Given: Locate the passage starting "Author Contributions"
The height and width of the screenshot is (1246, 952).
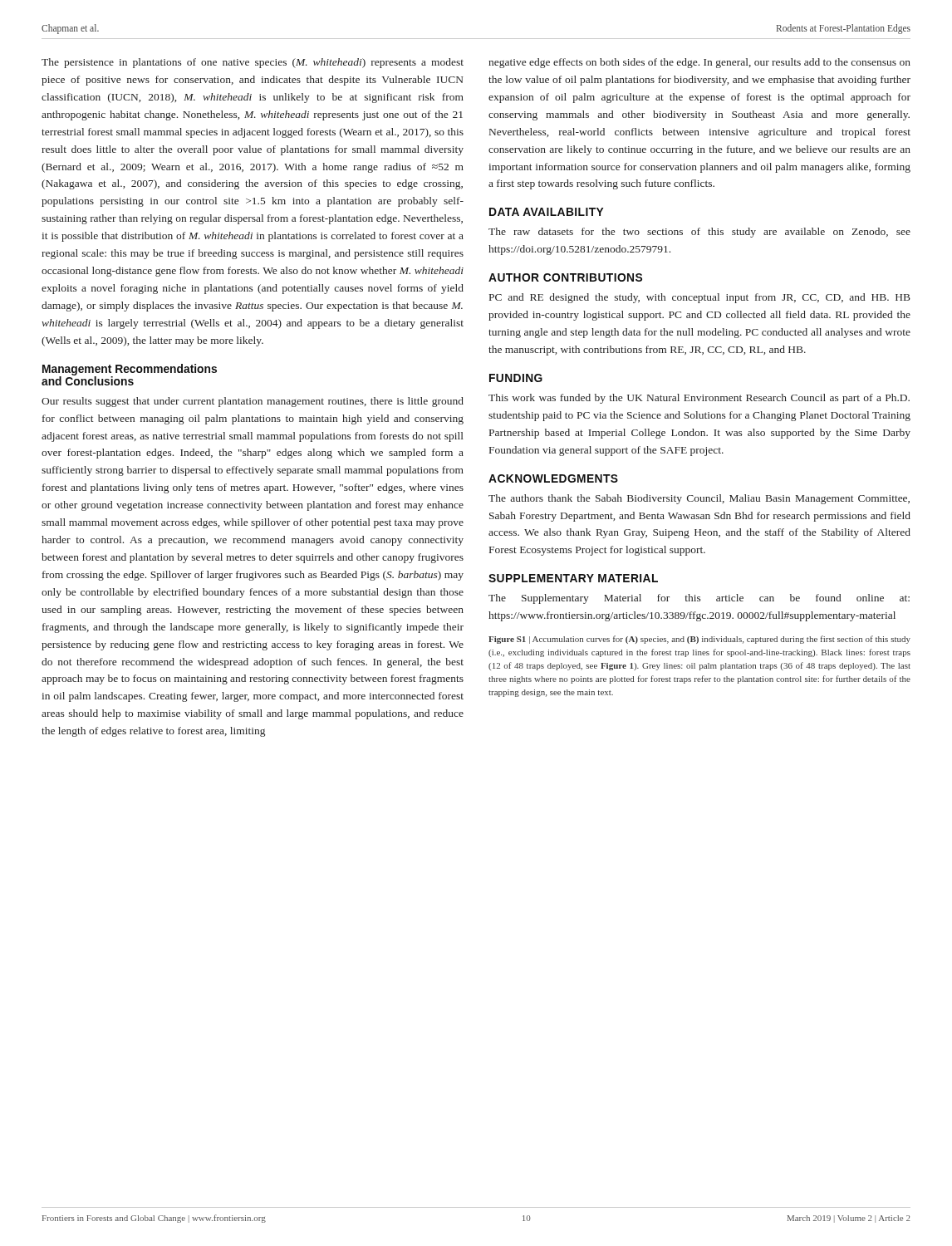Looking at the screenshot, I should click(566, 278).
